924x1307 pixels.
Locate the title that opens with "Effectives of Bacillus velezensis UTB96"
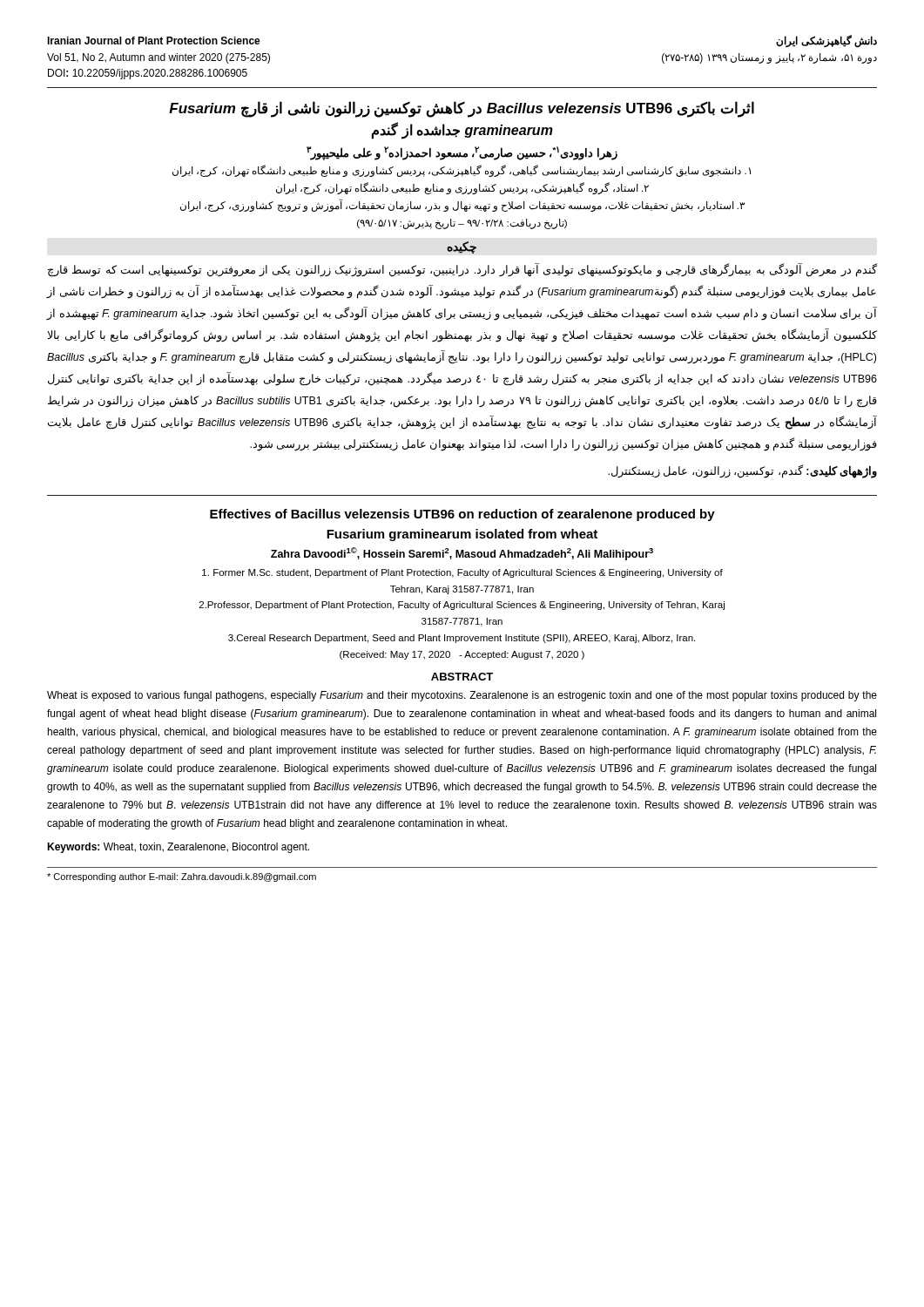462,524
